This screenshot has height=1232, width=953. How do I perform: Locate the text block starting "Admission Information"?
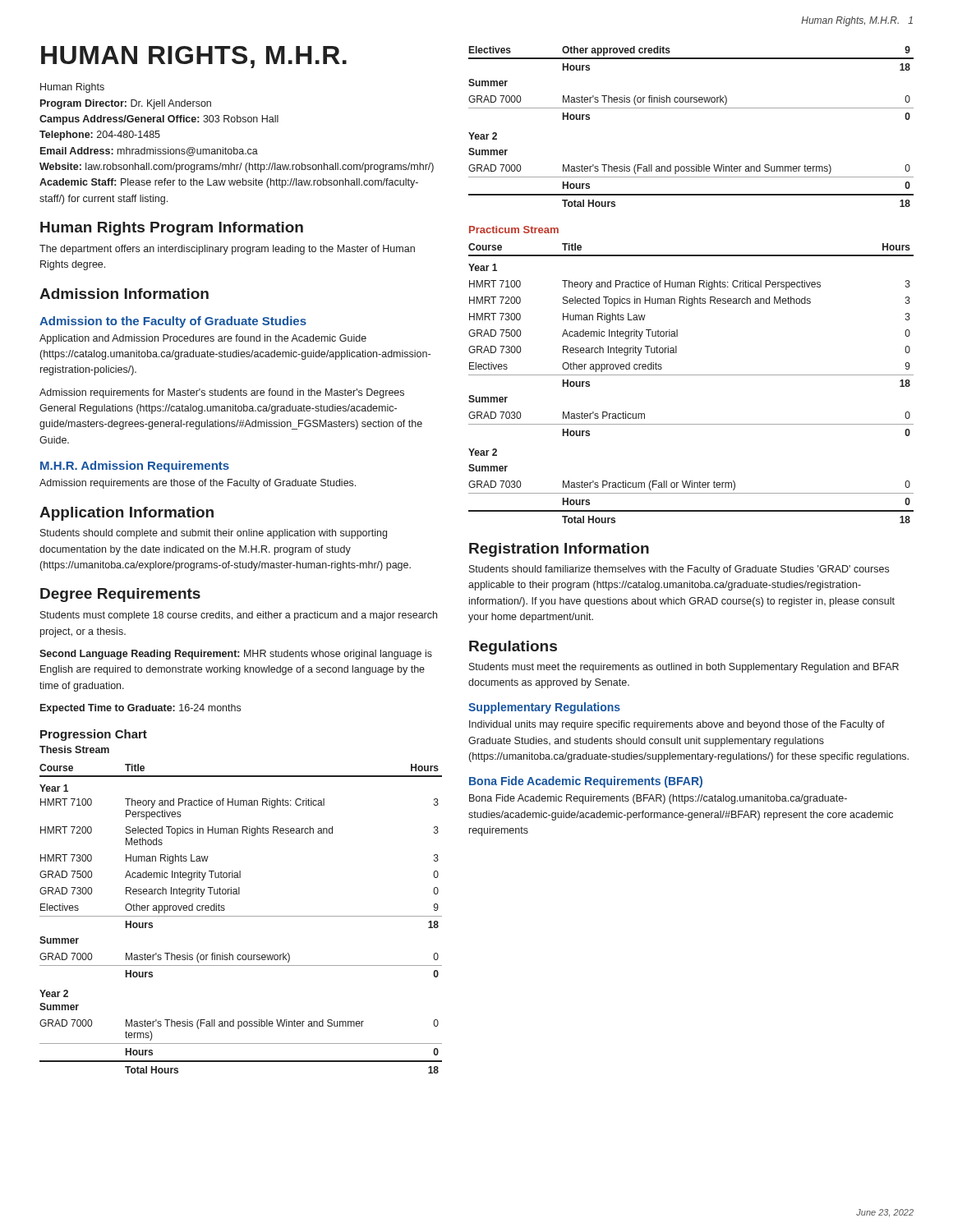pos(124,294)
